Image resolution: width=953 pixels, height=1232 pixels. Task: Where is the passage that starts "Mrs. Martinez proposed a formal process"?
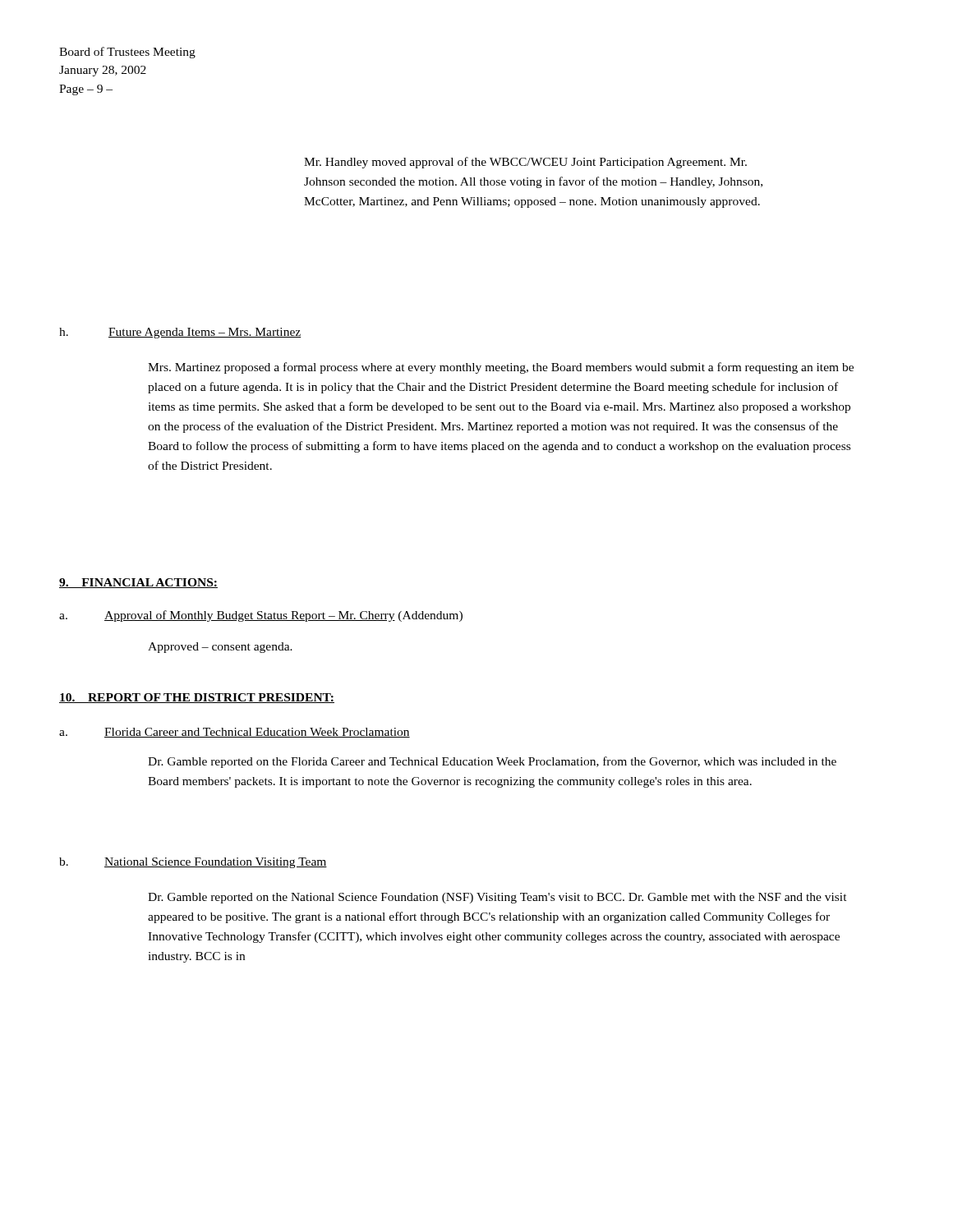pyautogui.click(x=501, y=416)
